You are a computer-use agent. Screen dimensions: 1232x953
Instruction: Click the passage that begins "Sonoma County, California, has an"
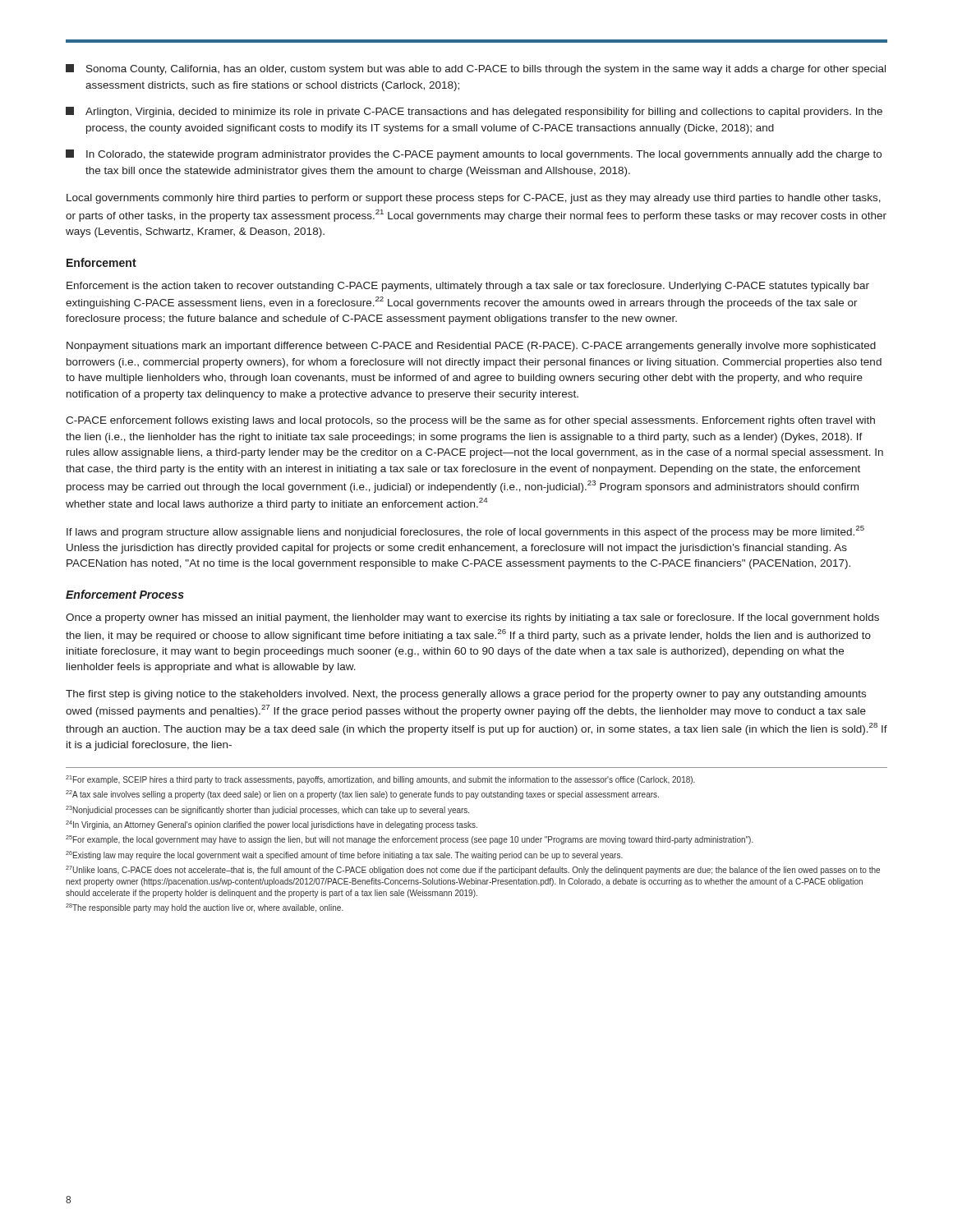click(476, 77)
